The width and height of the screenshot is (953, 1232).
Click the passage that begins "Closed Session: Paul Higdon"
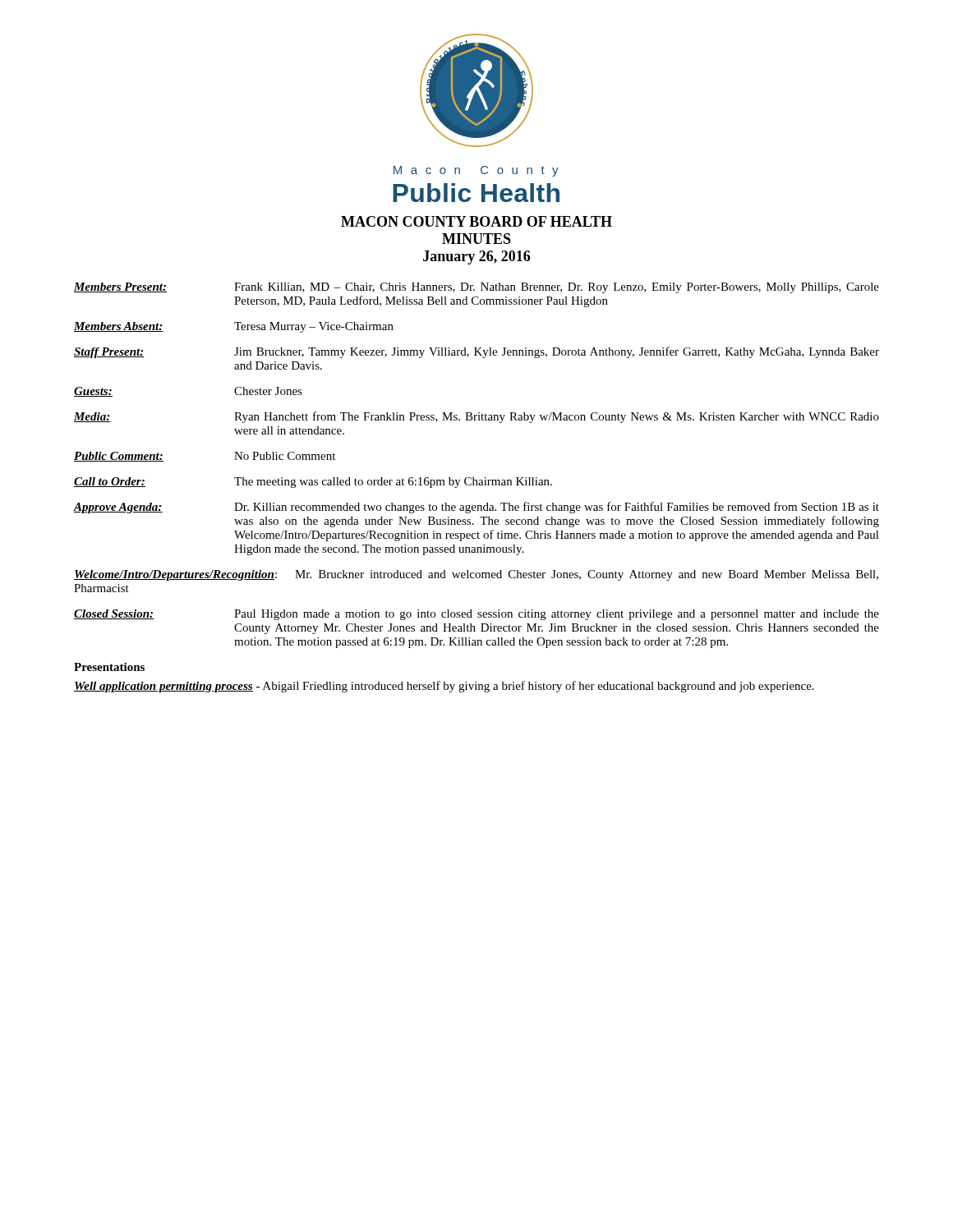click(x=476, y=628)
